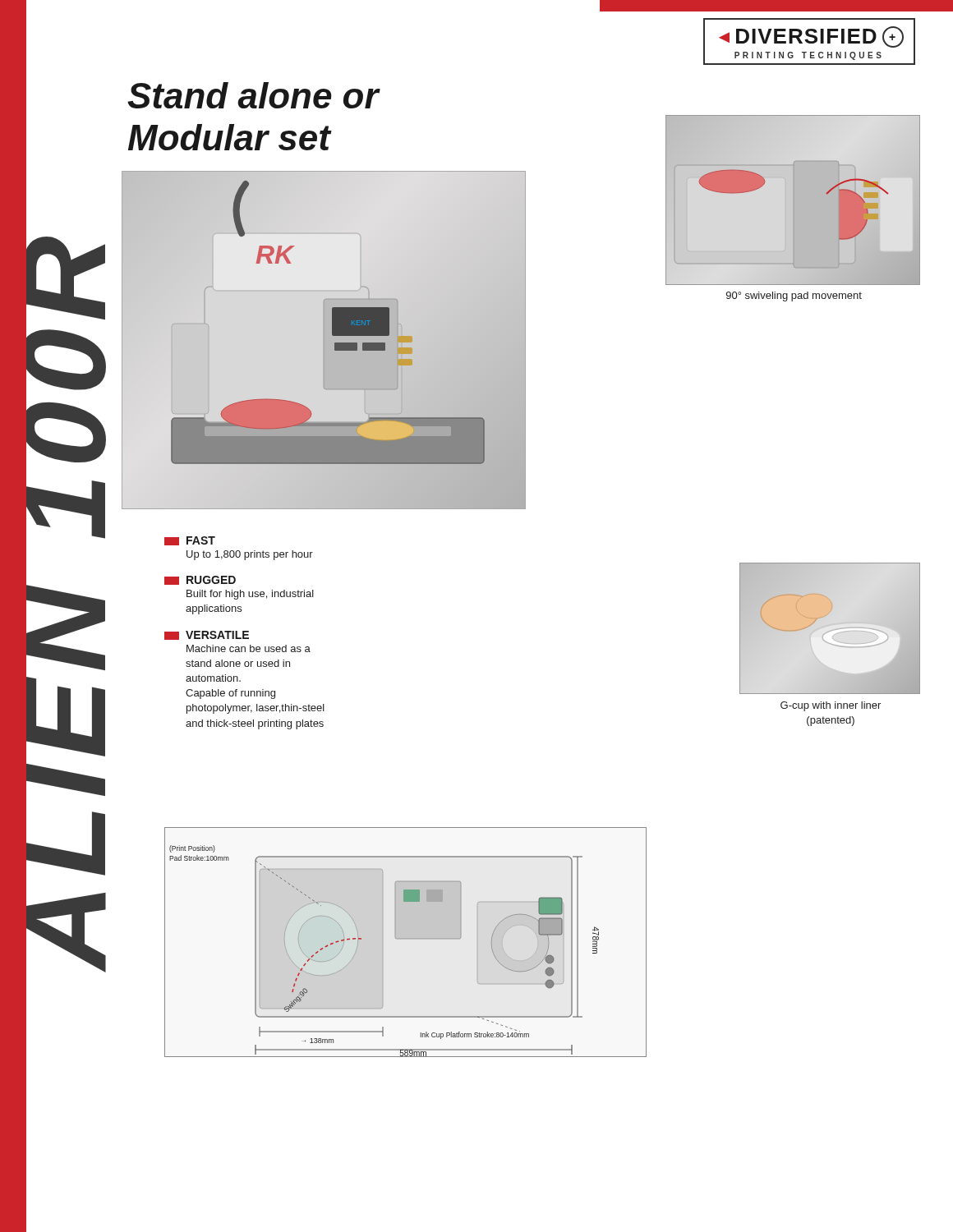Find the engineering diagram
The width and height of the screenshot is (953, 1232).
[x=405, y=942]
